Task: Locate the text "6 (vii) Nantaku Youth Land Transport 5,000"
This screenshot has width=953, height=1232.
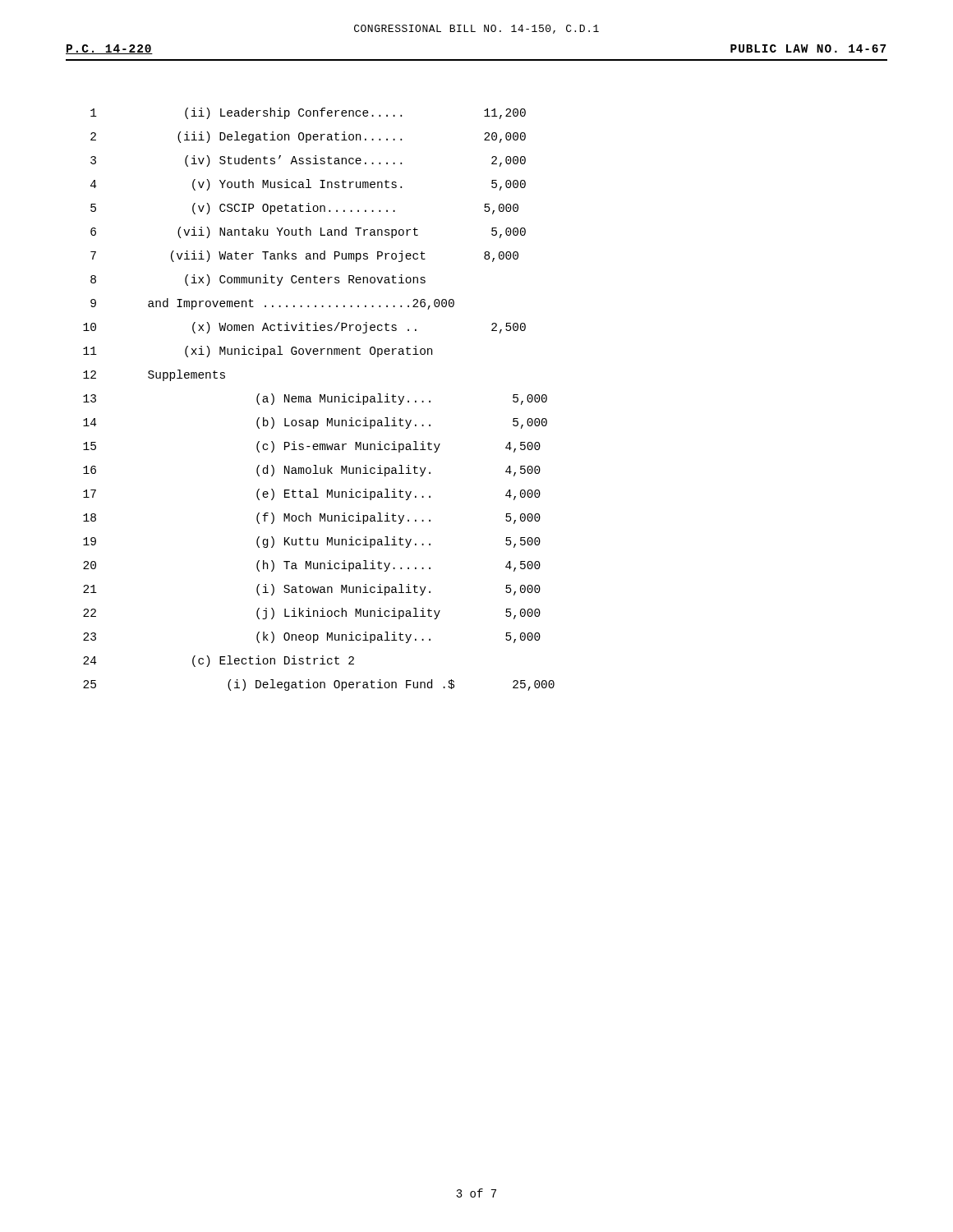Action: 308,232
